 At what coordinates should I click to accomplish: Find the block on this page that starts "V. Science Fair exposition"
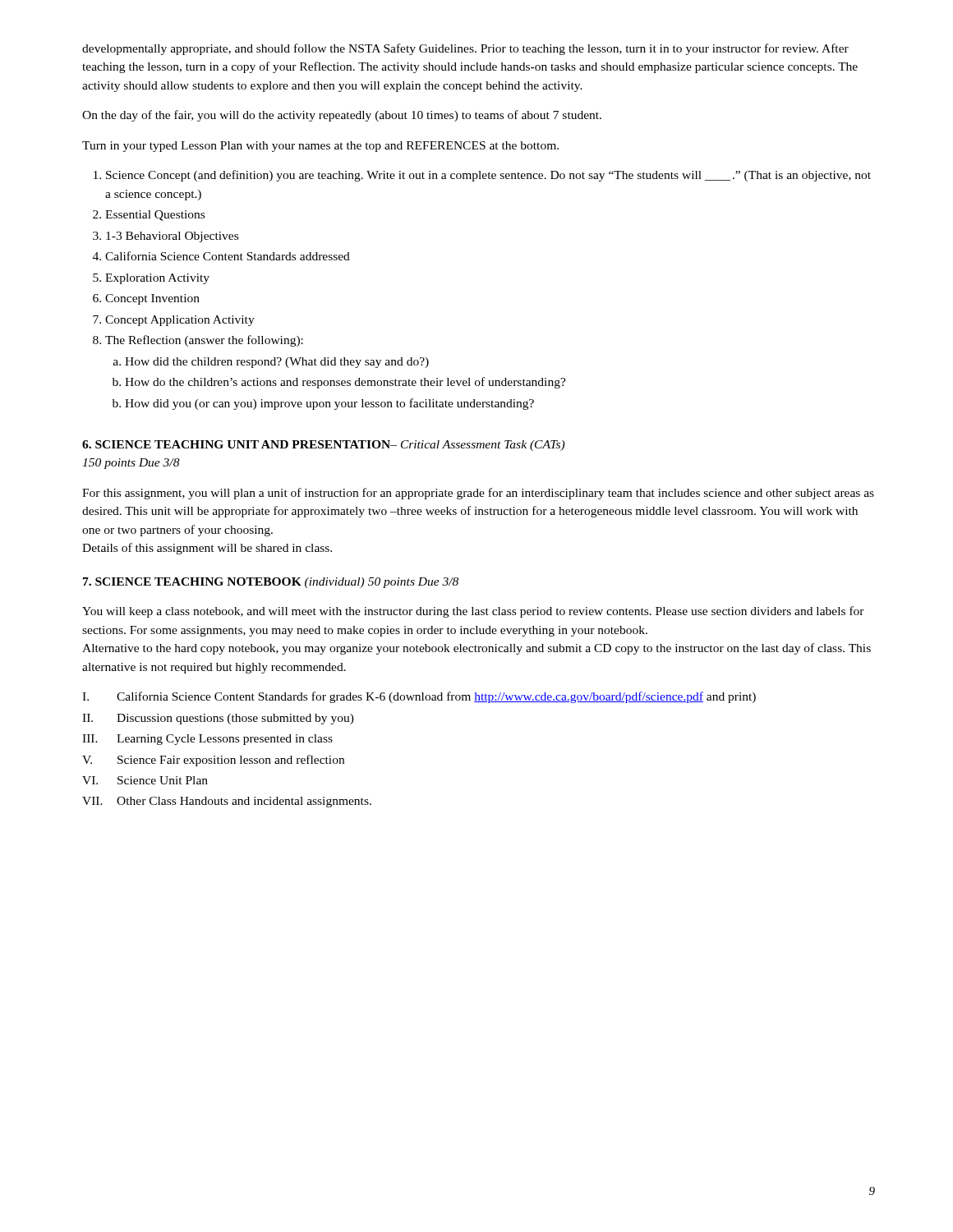(x=213, y=761)
